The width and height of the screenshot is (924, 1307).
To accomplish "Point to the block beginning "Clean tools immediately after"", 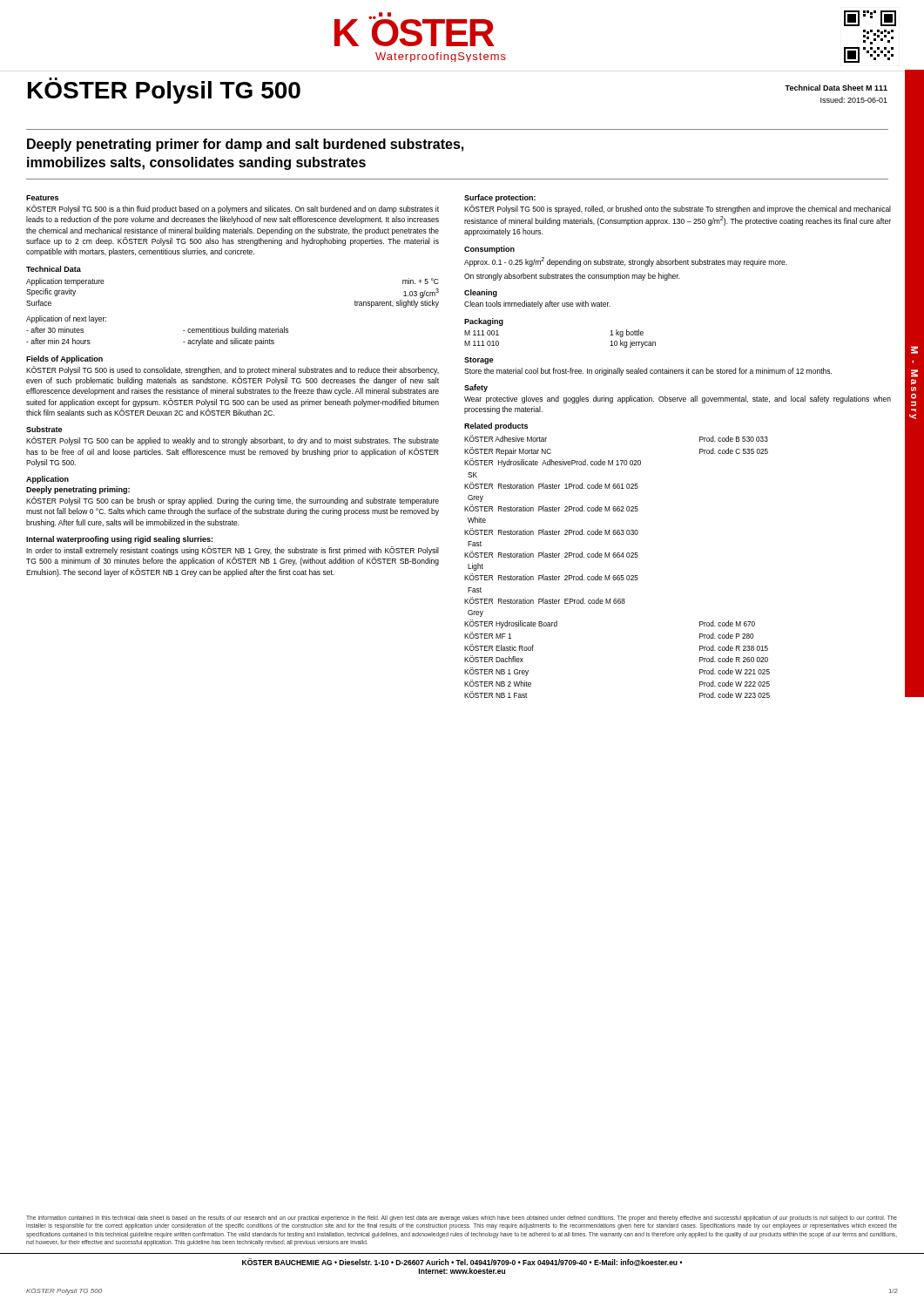I will pos(537,304).
